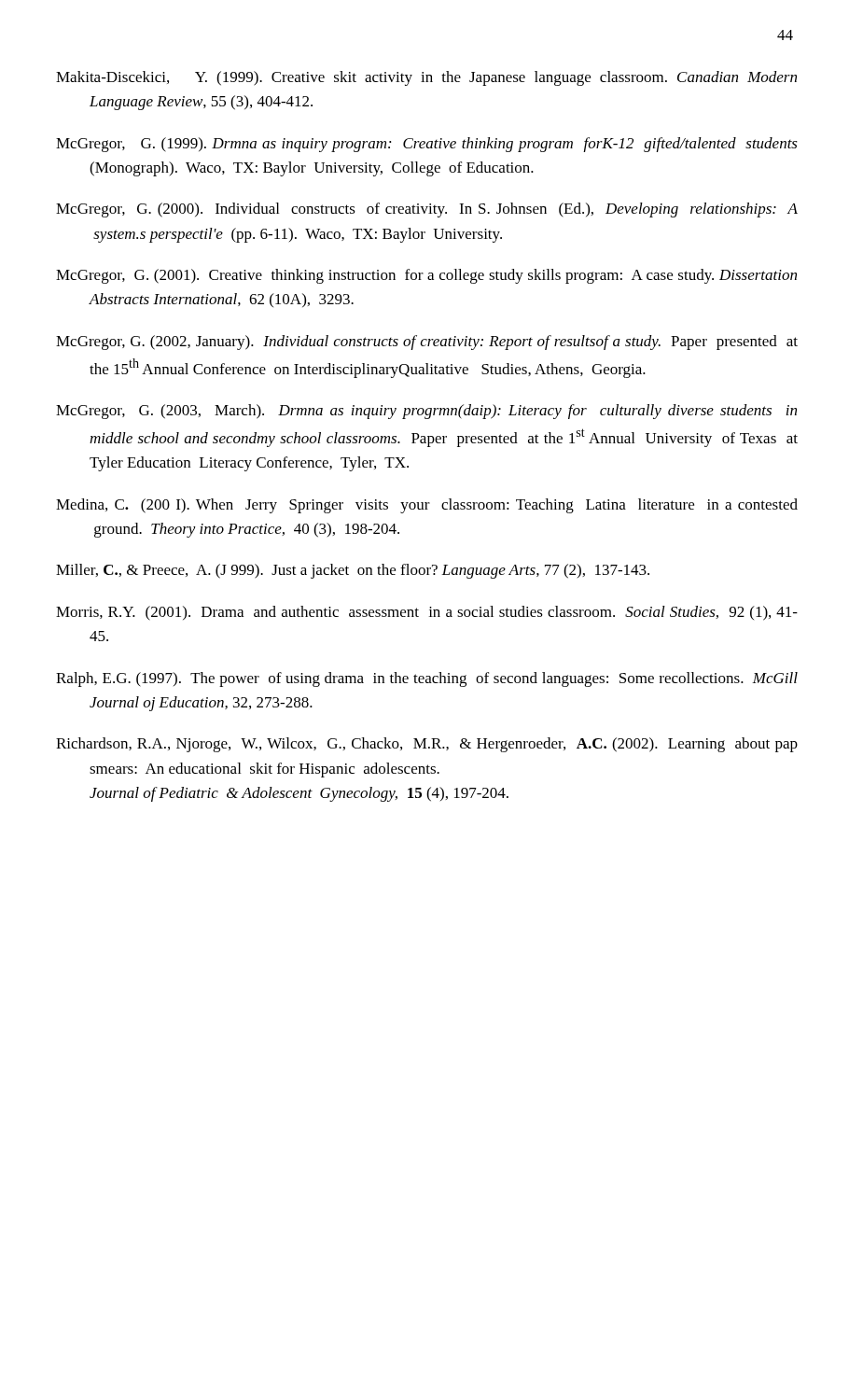Click on the list item containing "McGregor, G. (2001). Creative thinking instruction for a"
The image size is (849, 1400).
tap(427, 287)
